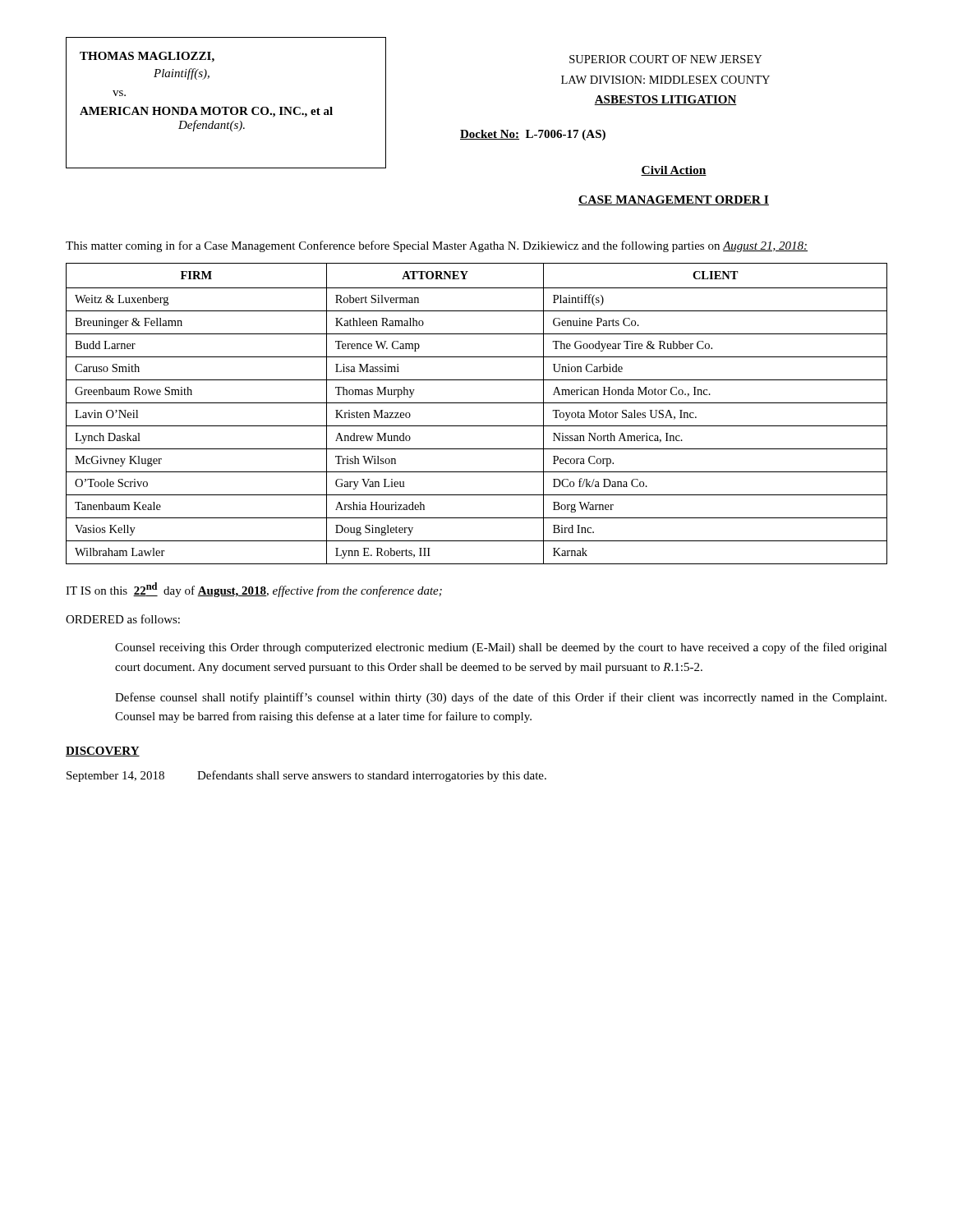Click on the table containing "Kathleen Ramalho"
Image resolution: width=953 pixels, height=1232 pixels.
point(476,414)
